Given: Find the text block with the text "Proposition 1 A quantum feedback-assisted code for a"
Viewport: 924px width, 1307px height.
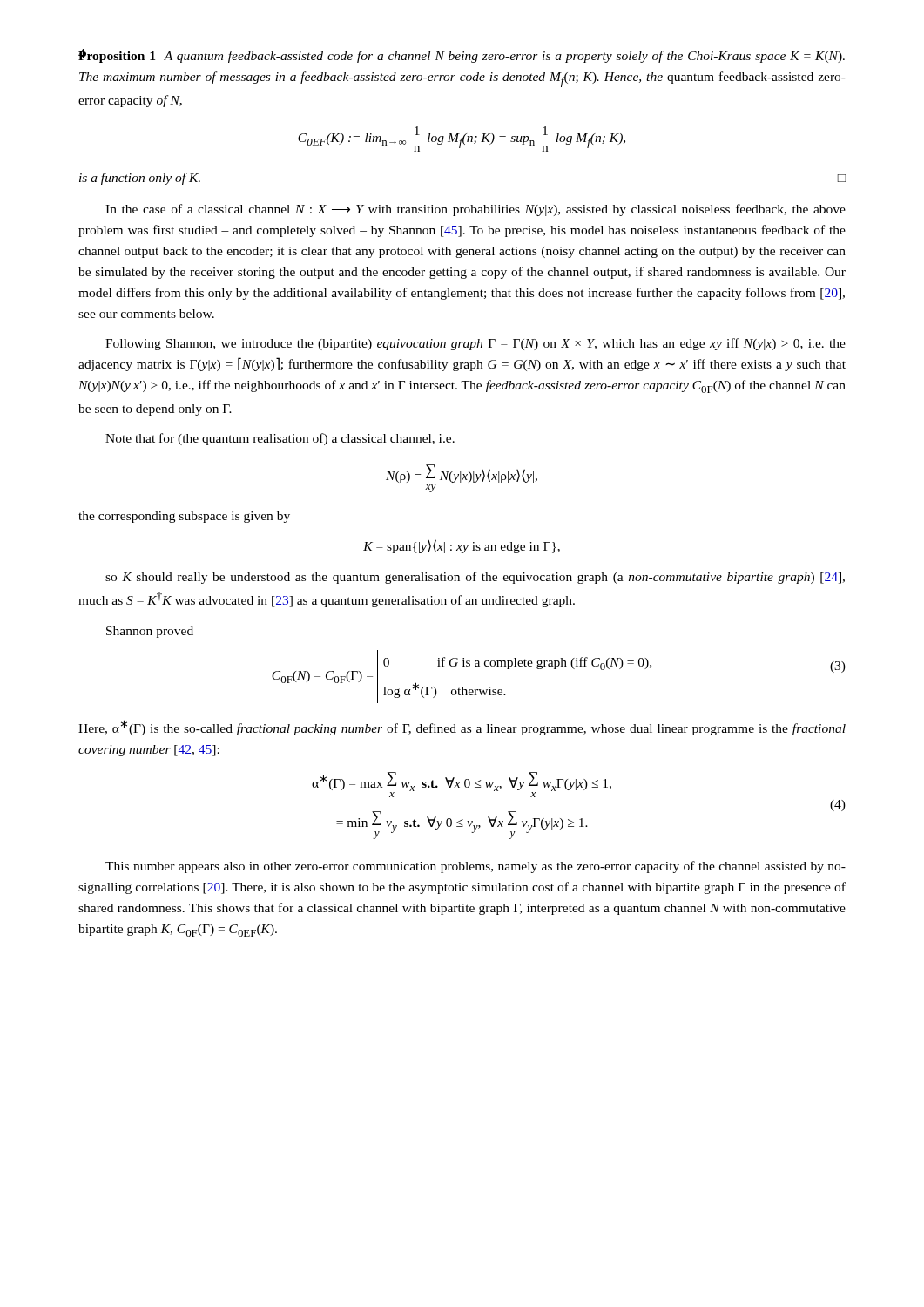Looking at the screenshot, I should pyautogui.click(x=462, y=78).
